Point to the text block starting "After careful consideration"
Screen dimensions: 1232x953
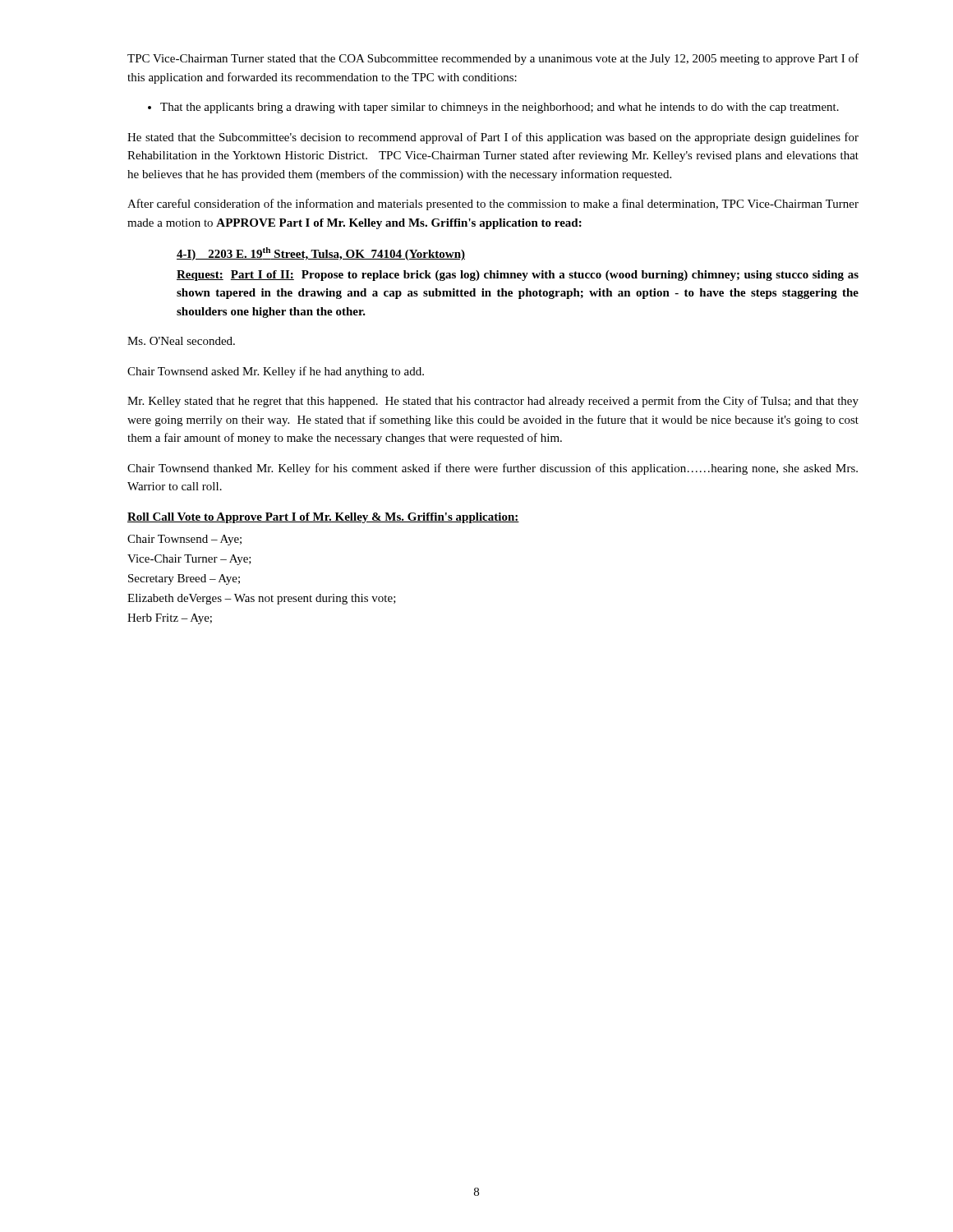click(493, 213)
